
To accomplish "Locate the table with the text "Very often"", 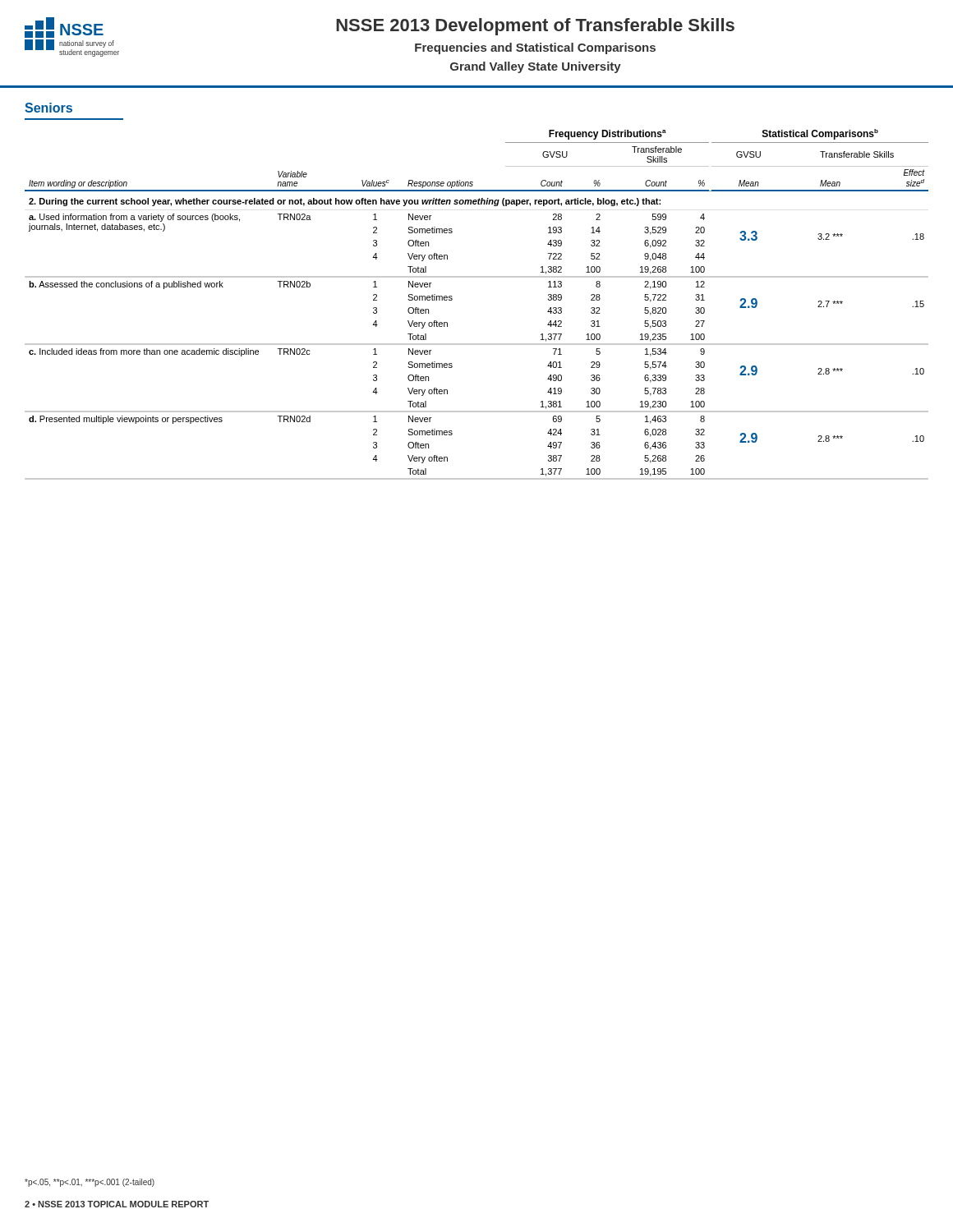I will coord(476,302).
